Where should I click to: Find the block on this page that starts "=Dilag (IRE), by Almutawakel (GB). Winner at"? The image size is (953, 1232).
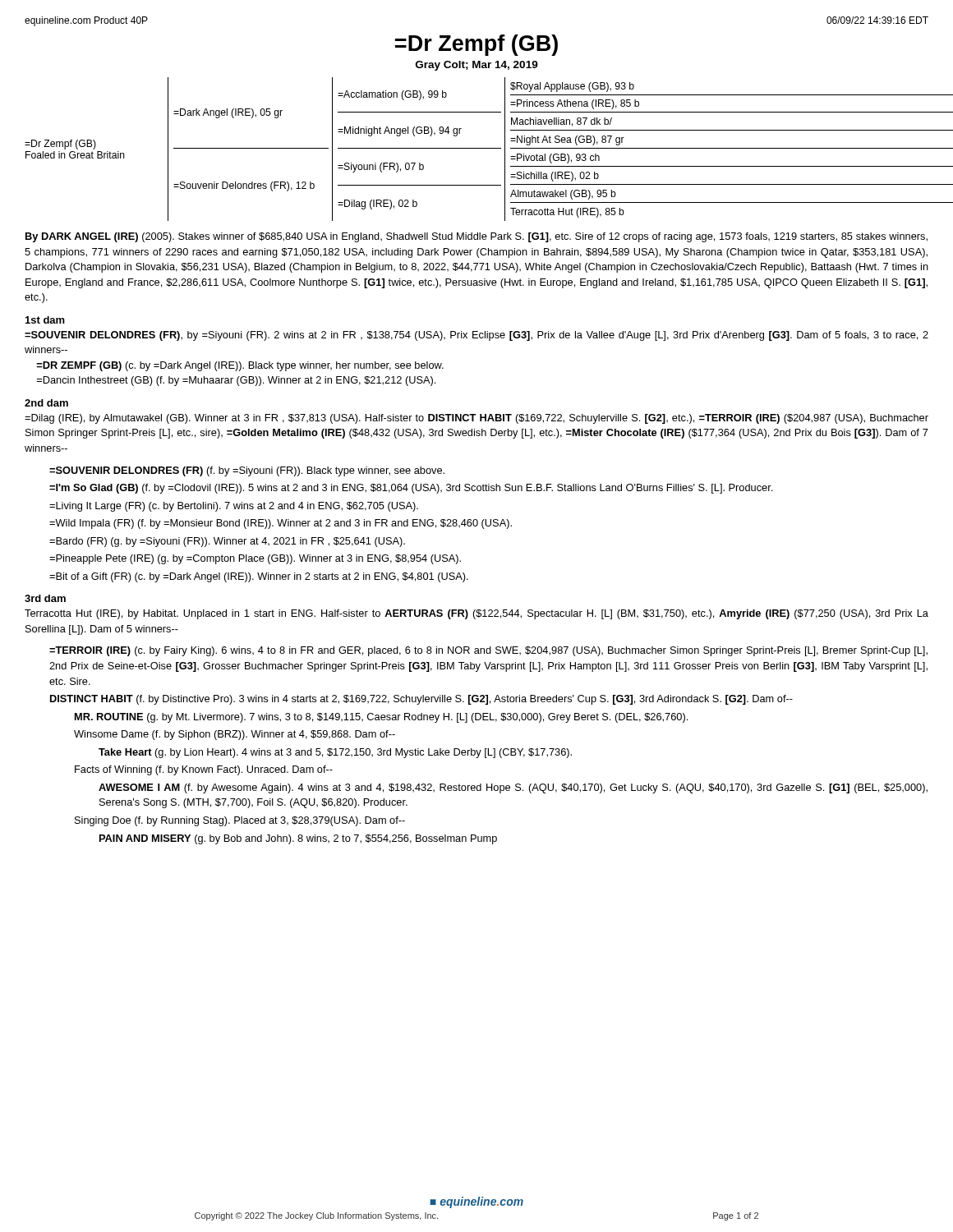[x=476, y=433]
